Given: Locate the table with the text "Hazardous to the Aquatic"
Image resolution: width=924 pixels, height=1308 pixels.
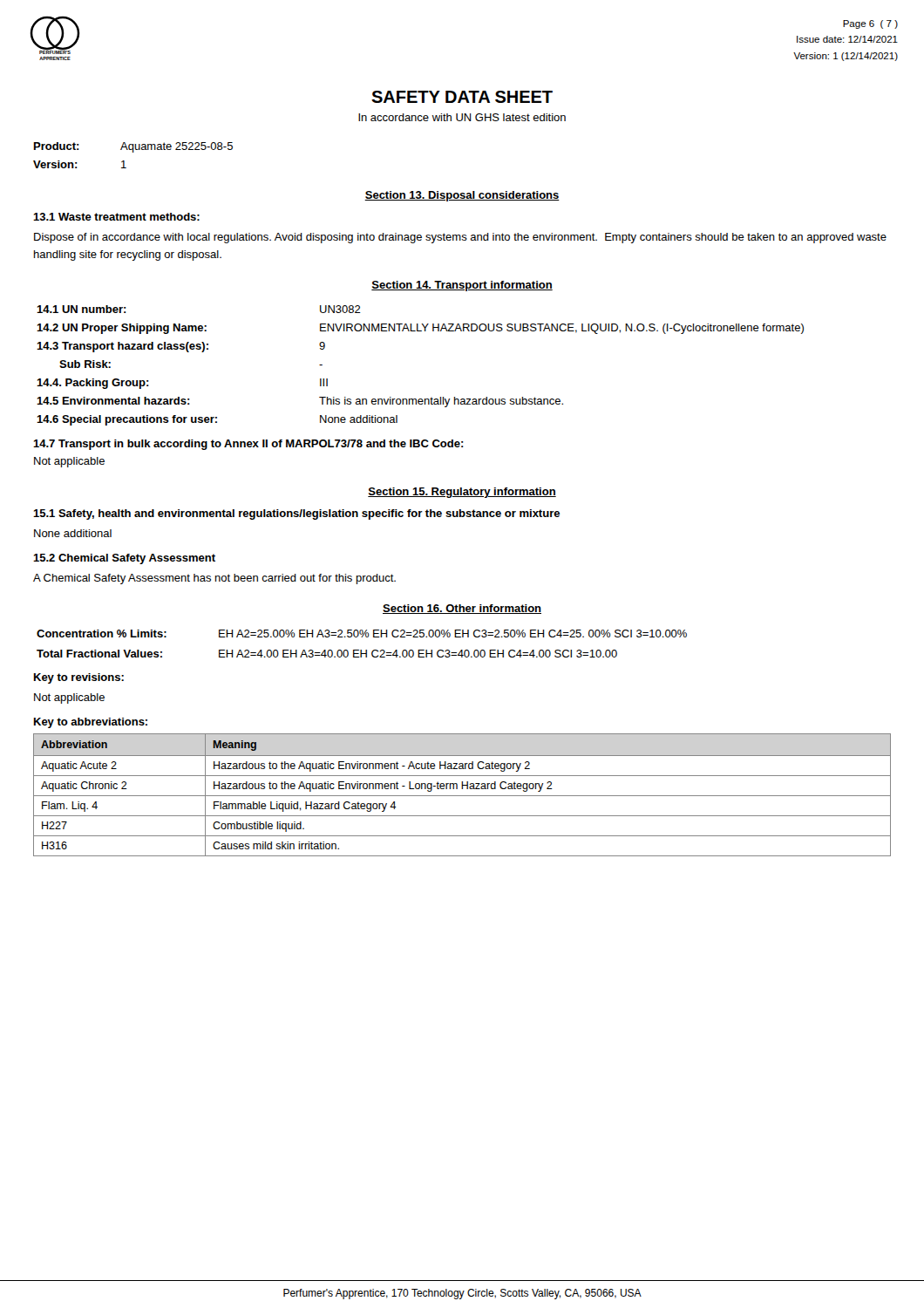Looking at the screenshot, I should click(x=462, y=794).
